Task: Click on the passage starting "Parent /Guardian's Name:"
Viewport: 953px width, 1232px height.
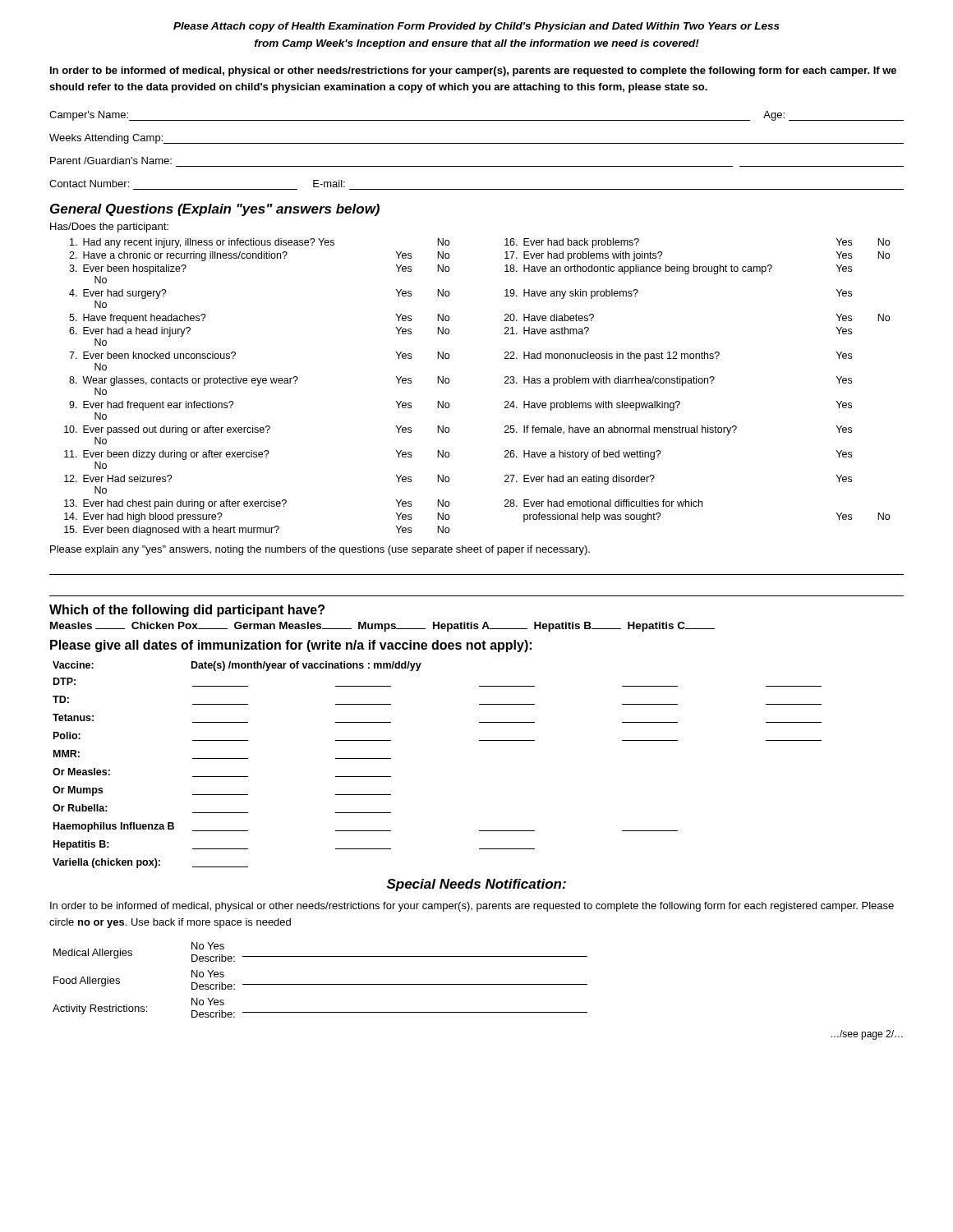Action: point(476,160)
